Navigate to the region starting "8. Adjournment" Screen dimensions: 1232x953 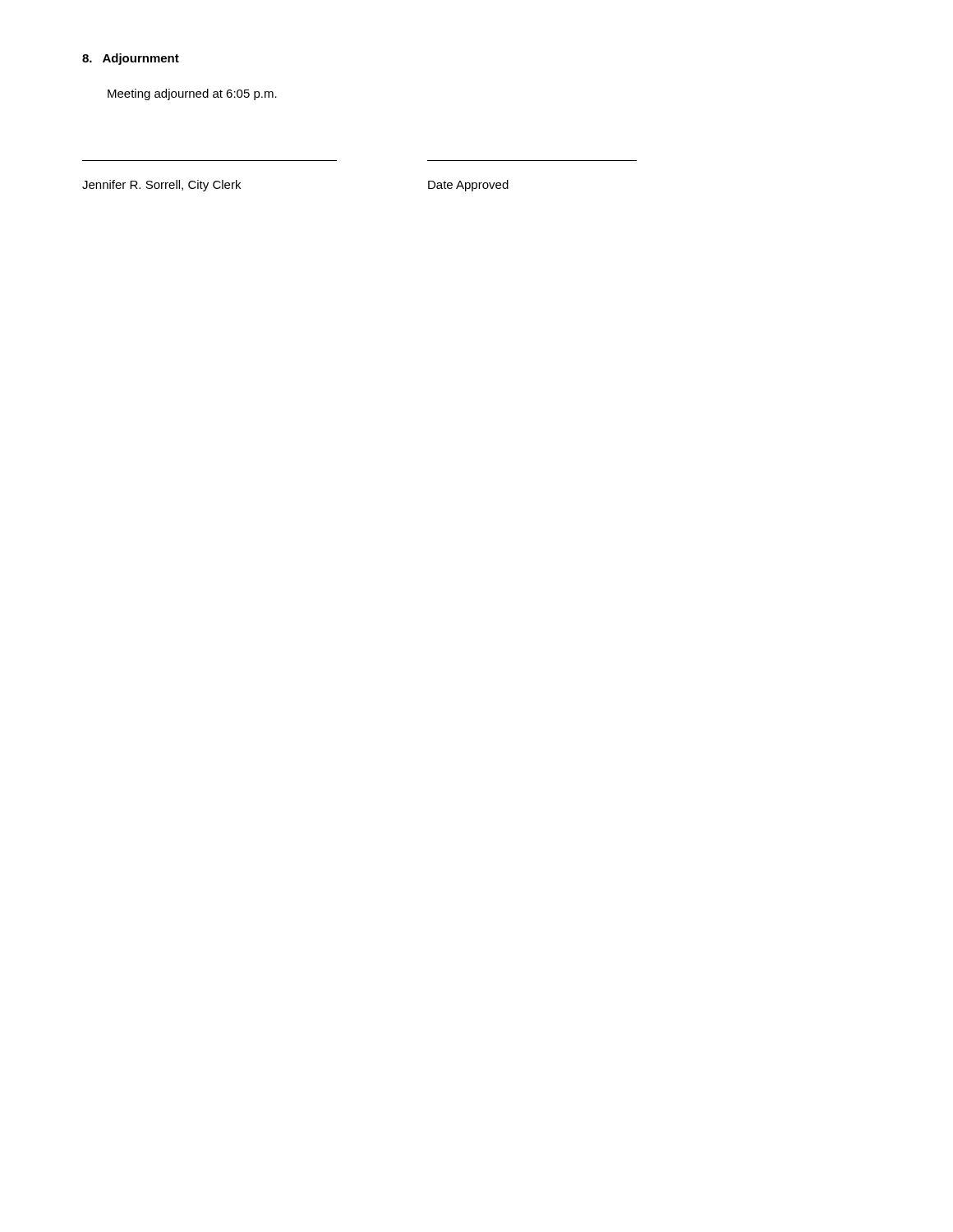pos(131,58)
